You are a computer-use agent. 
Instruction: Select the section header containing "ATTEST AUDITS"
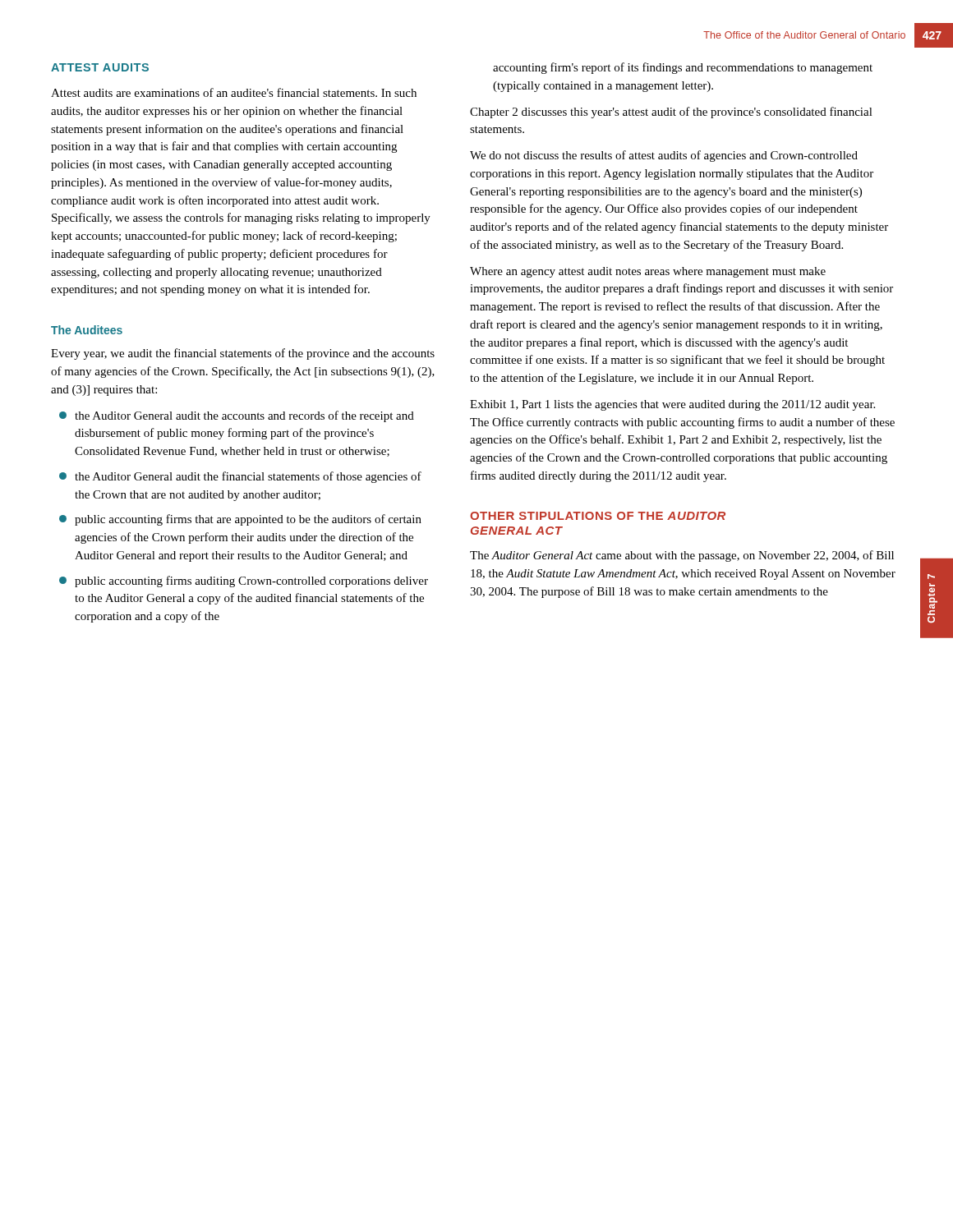click(100, 67)
